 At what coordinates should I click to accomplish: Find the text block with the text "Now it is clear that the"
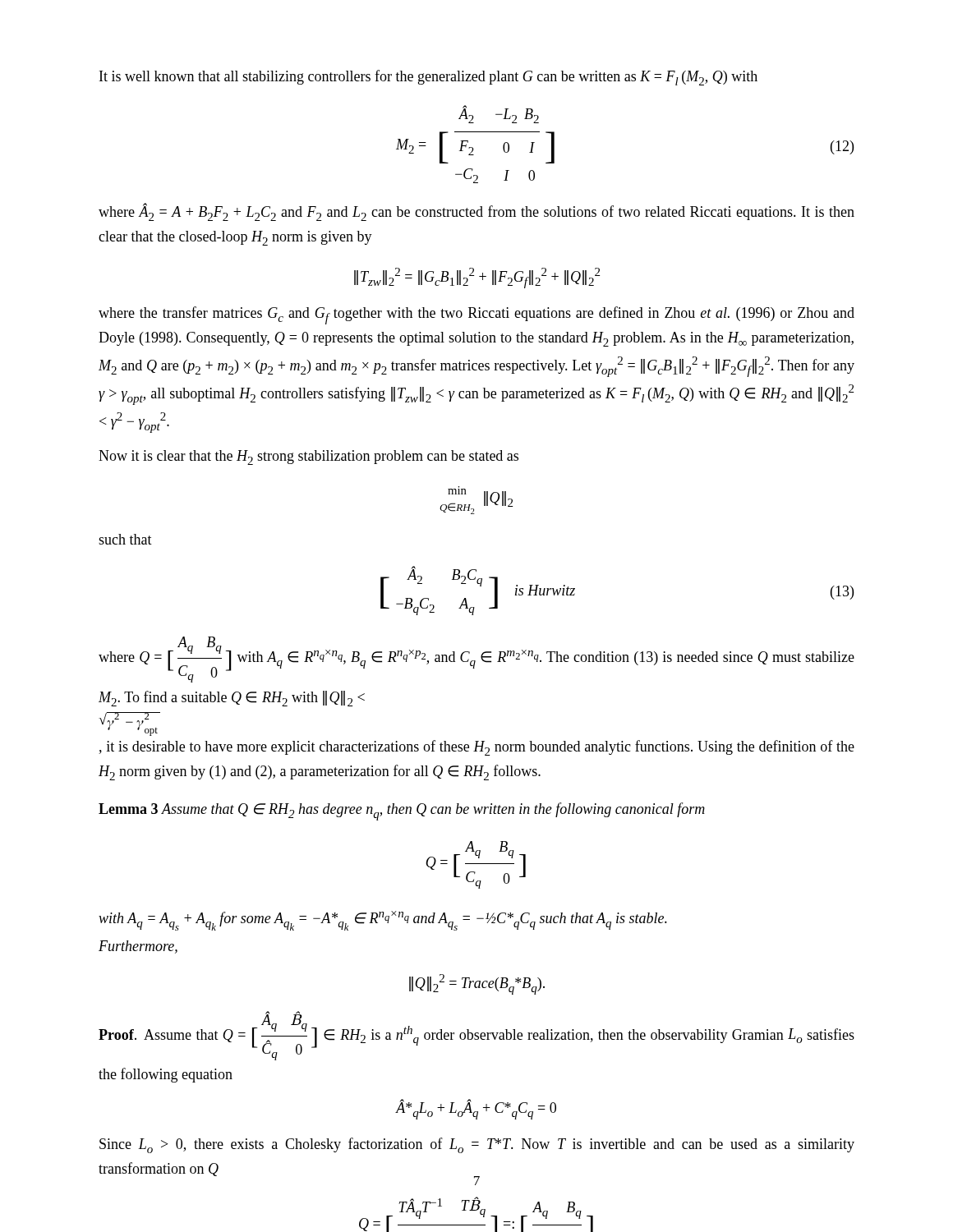coord(309,457)
